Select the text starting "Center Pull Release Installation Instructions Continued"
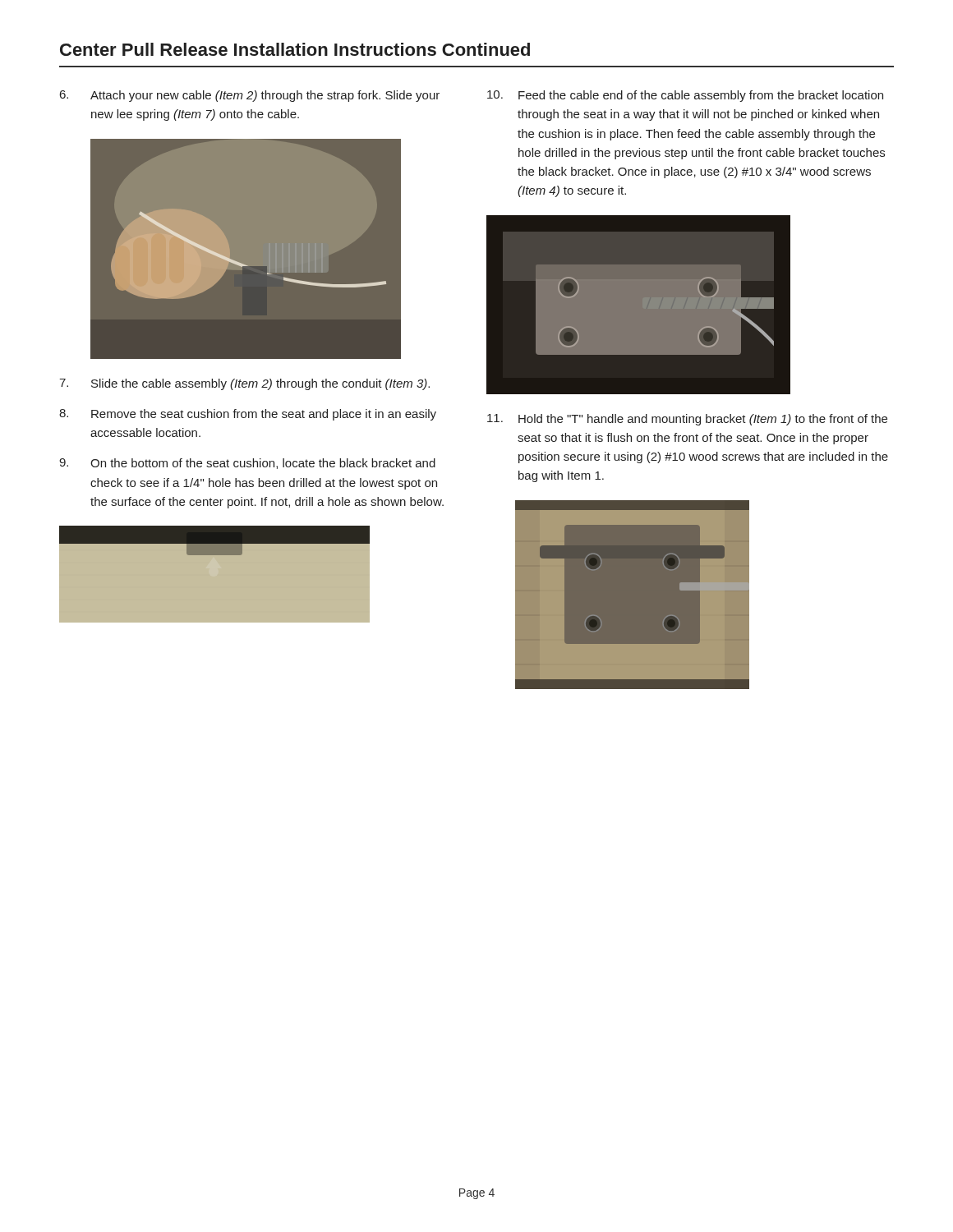Viewport: 953px width, 1232px height. [x=476, y=50]
